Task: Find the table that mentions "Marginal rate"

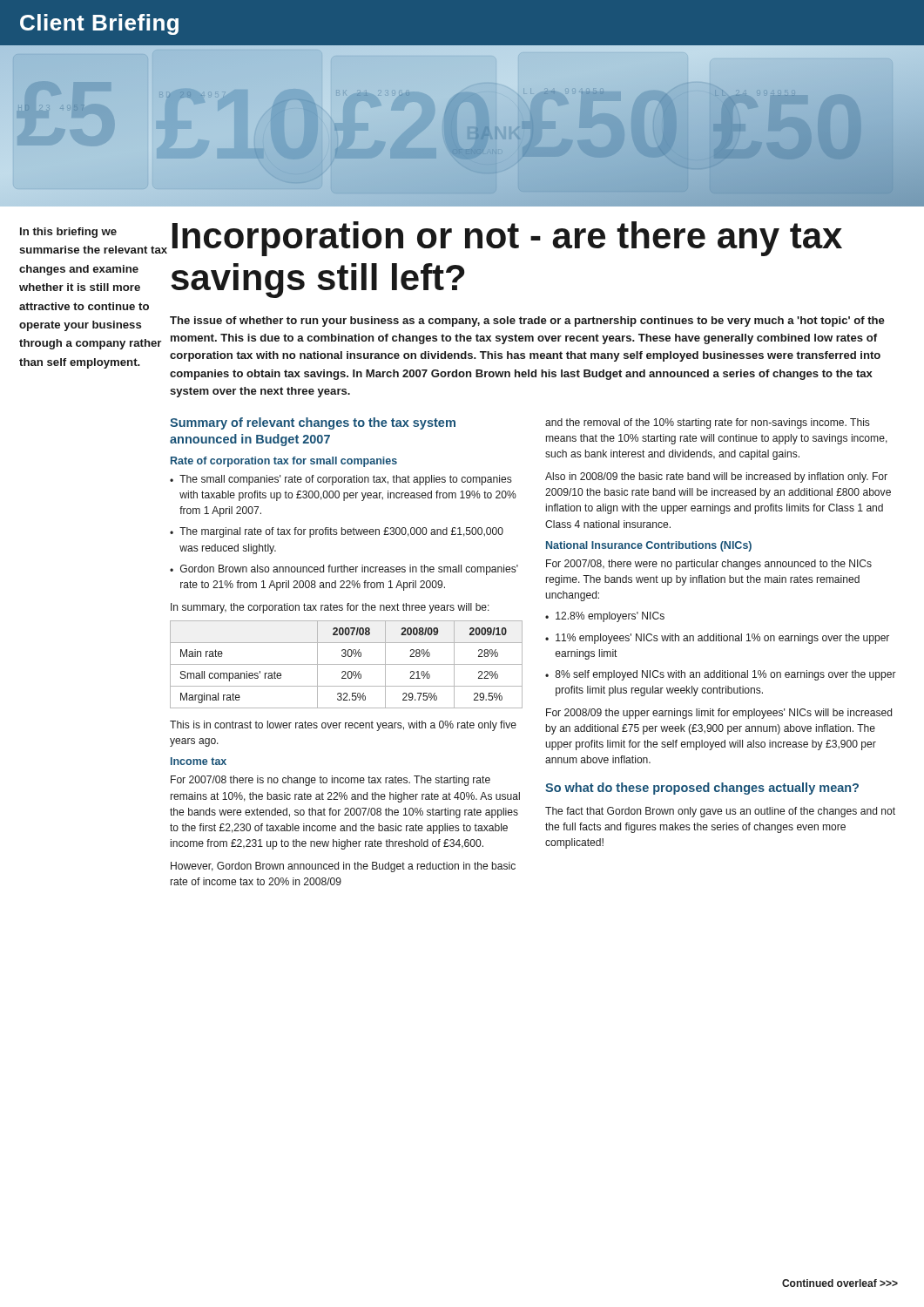Action: (346, 664)
